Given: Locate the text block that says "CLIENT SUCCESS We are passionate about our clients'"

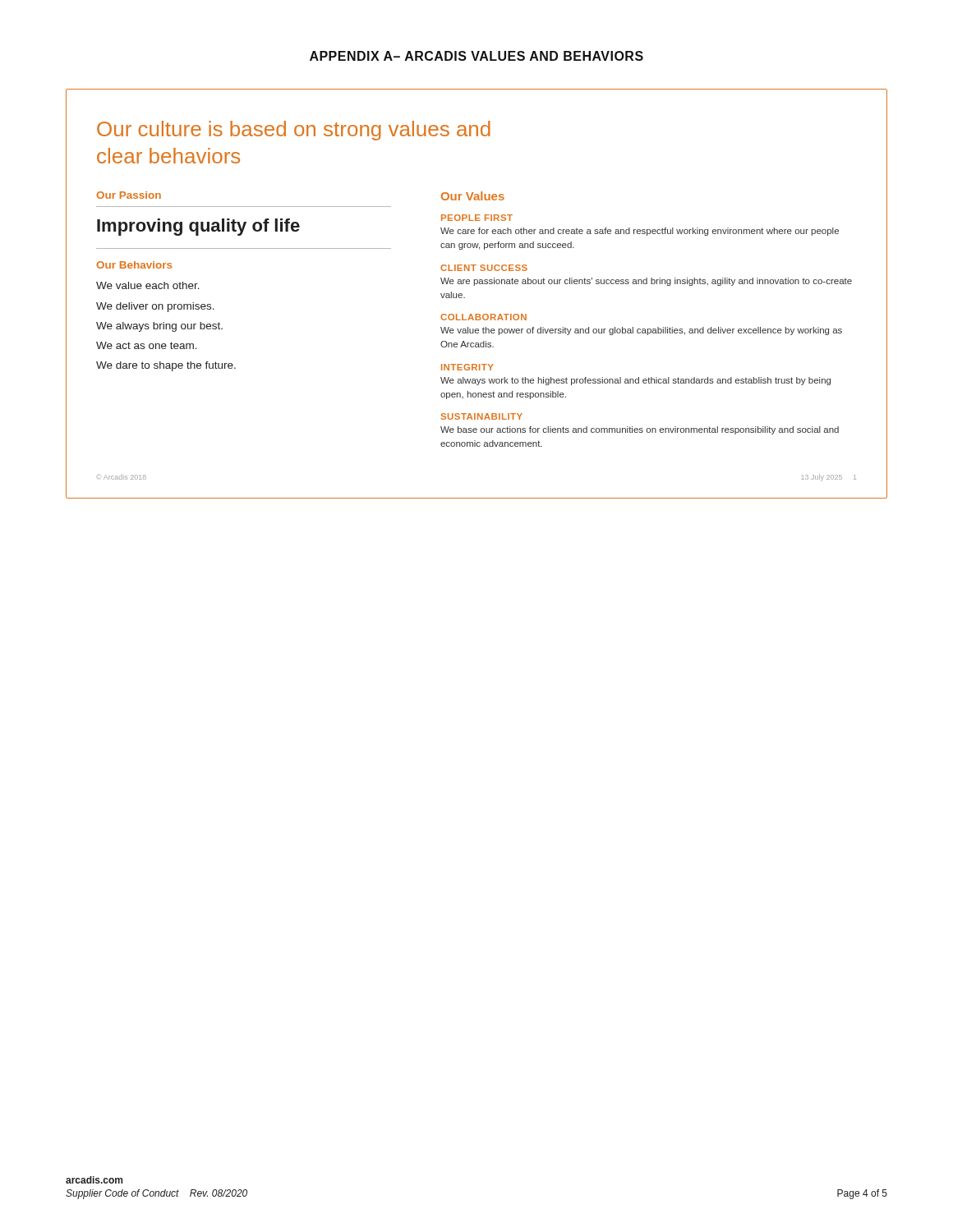Looking at the screenshot, I should pyautogui.click(x=649, y=282).
